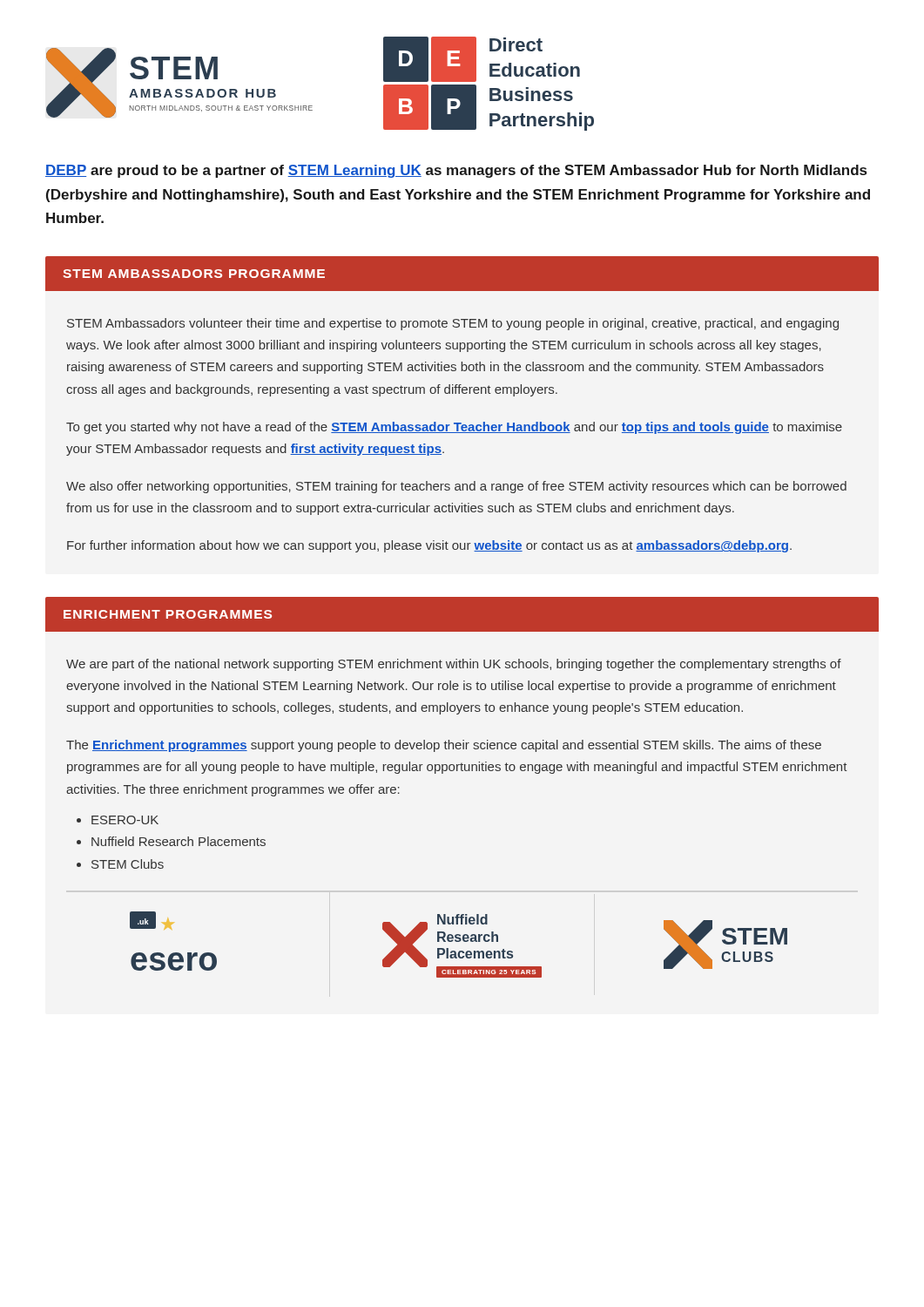Viewport: 924px width, 1307px height.
Task: Point to the block starting "ENRICHMENT PROGRAMMES"
Action: 168,614
